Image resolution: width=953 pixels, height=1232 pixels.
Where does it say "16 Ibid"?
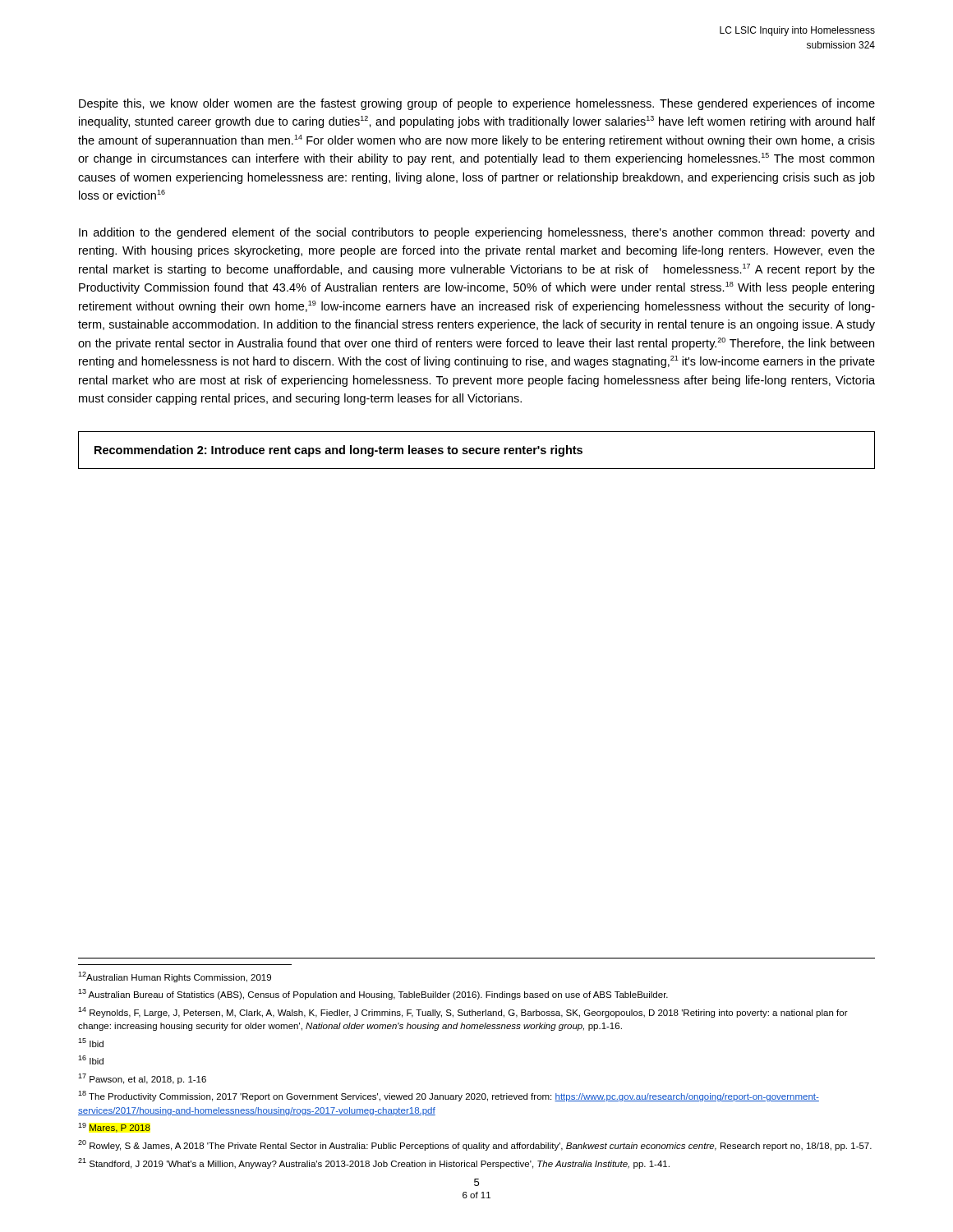click(x=91, y=1060)
